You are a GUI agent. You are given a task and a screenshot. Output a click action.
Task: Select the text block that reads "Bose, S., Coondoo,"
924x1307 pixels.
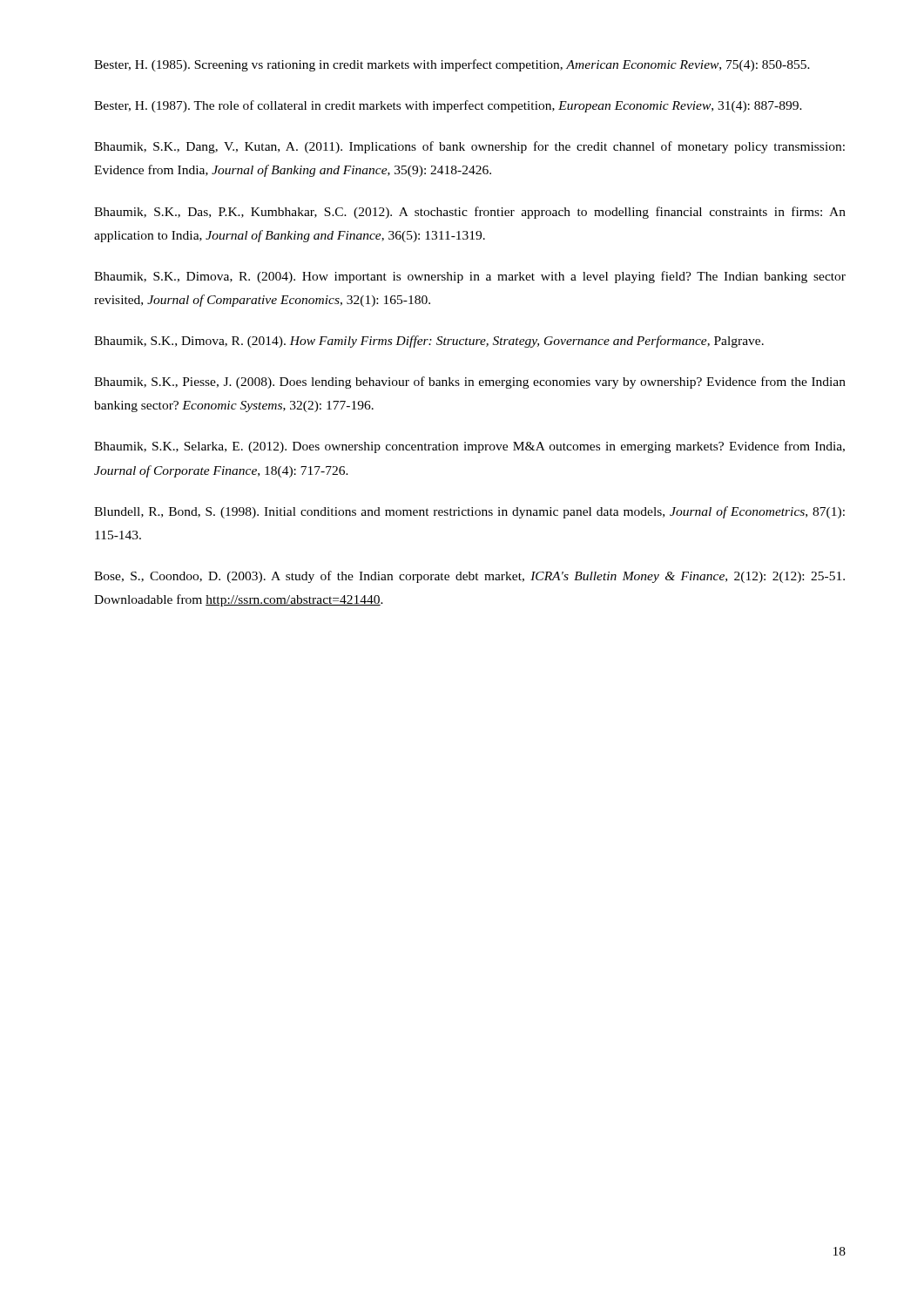pyautogui.click(x=470, y=587)
